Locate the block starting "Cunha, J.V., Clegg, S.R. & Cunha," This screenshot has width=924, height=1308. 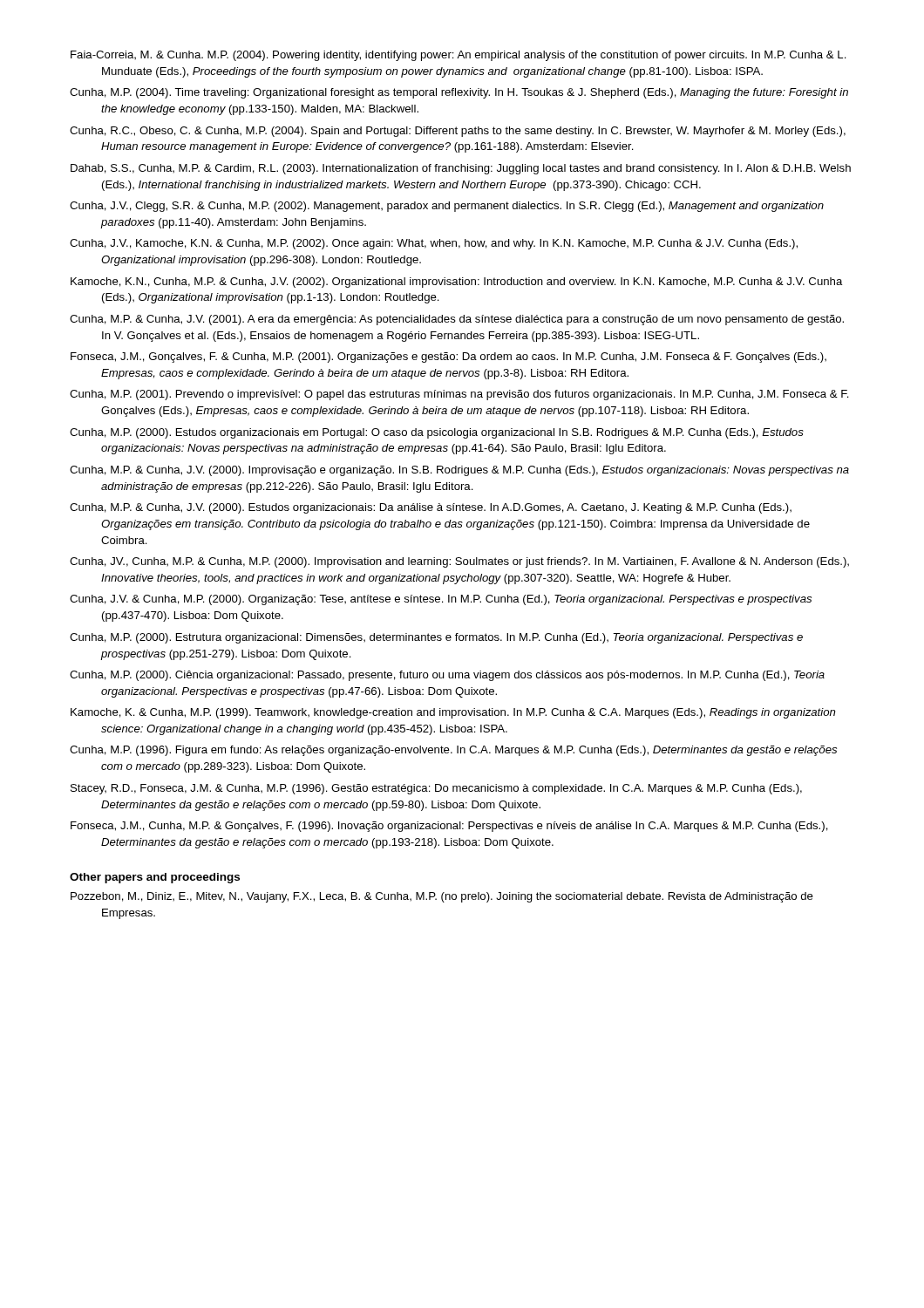tap(447, 214)
